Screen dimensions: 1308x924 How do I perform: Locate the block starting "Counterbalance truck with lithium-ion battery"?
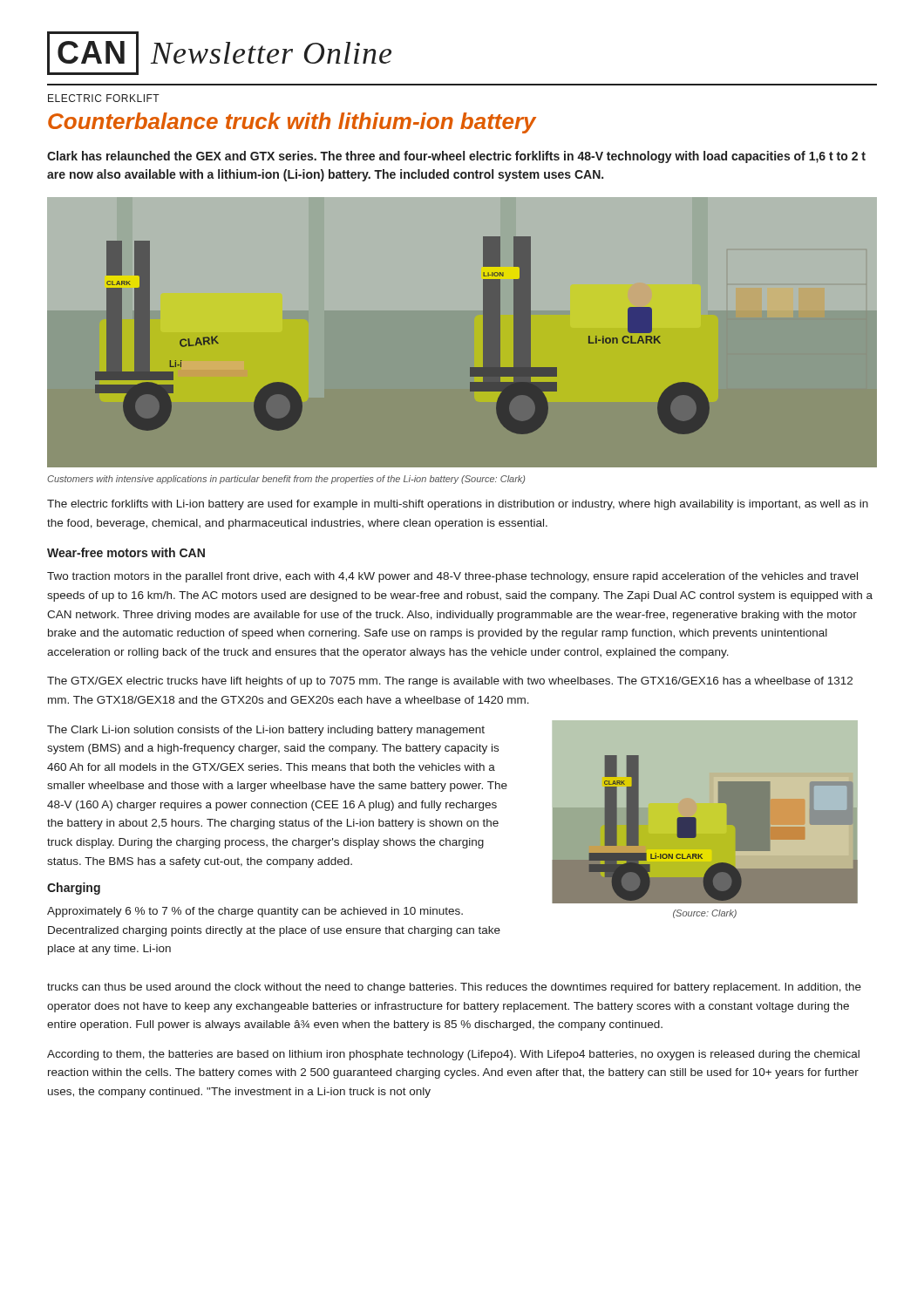(x=291, y=121)
